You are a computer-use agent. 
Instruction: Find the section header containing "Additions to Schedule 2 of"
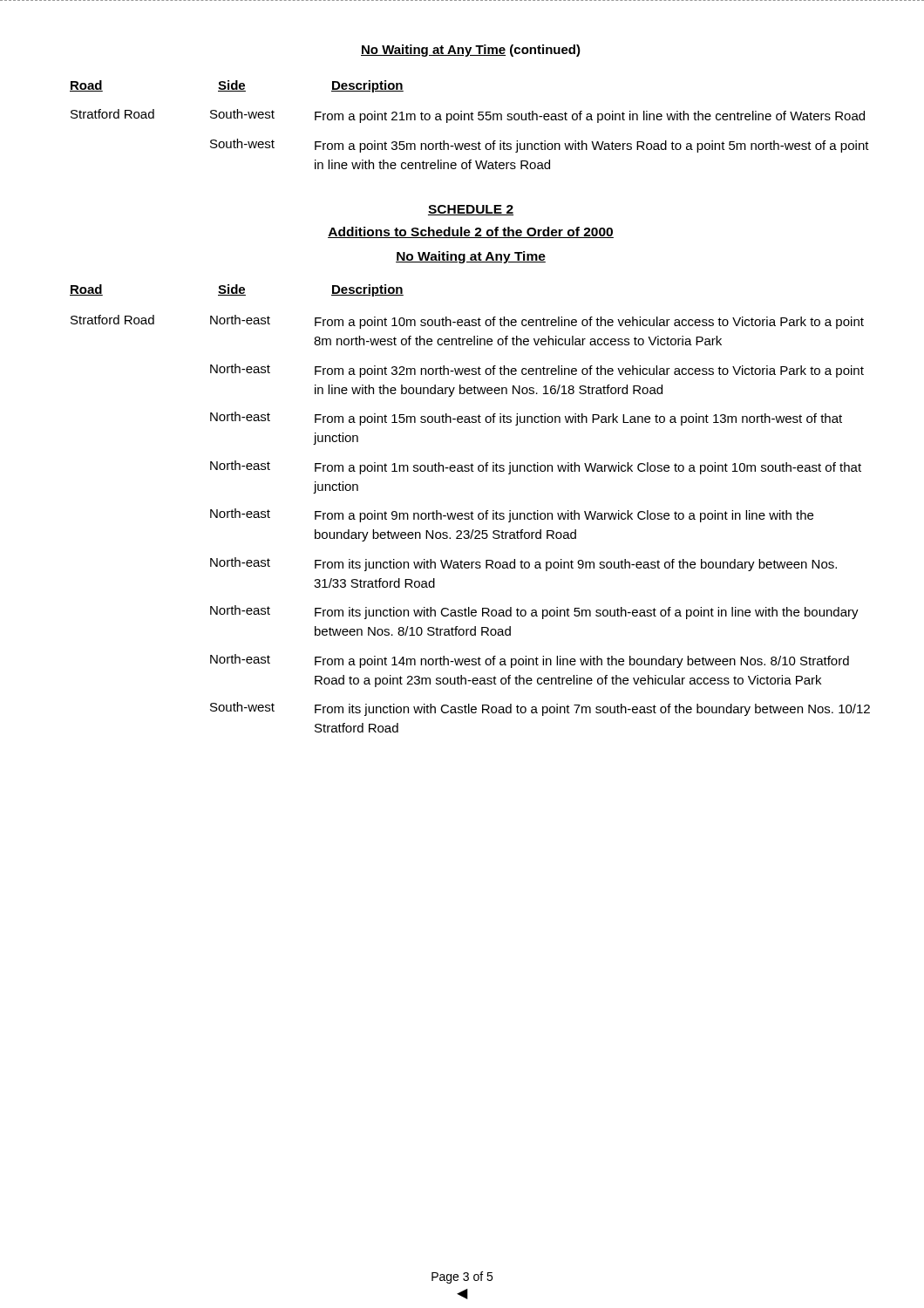point(471,232)
